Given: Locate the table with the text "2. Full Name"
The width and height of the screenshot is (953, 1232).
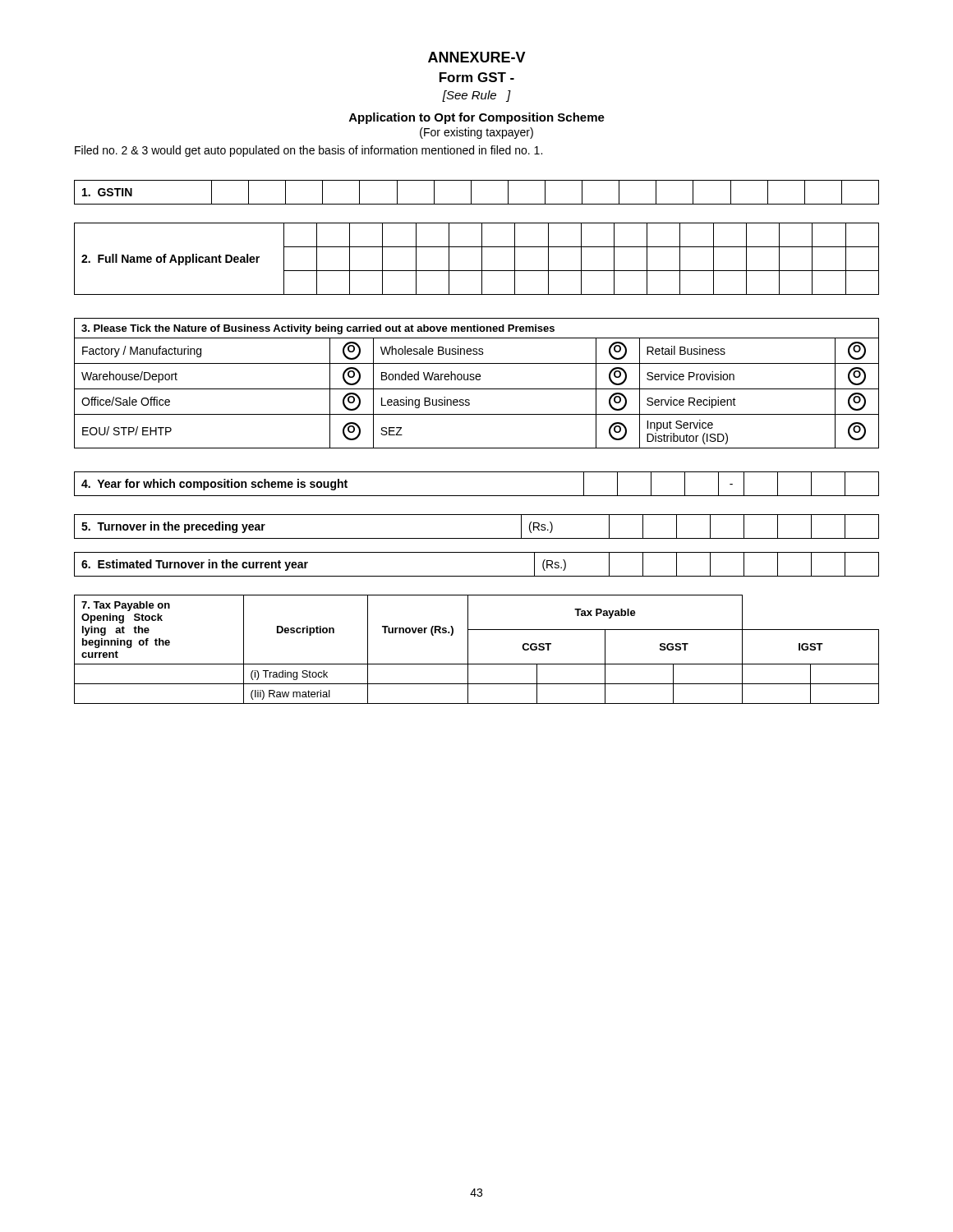Looking at the screenshot, I should coord(476,259).
